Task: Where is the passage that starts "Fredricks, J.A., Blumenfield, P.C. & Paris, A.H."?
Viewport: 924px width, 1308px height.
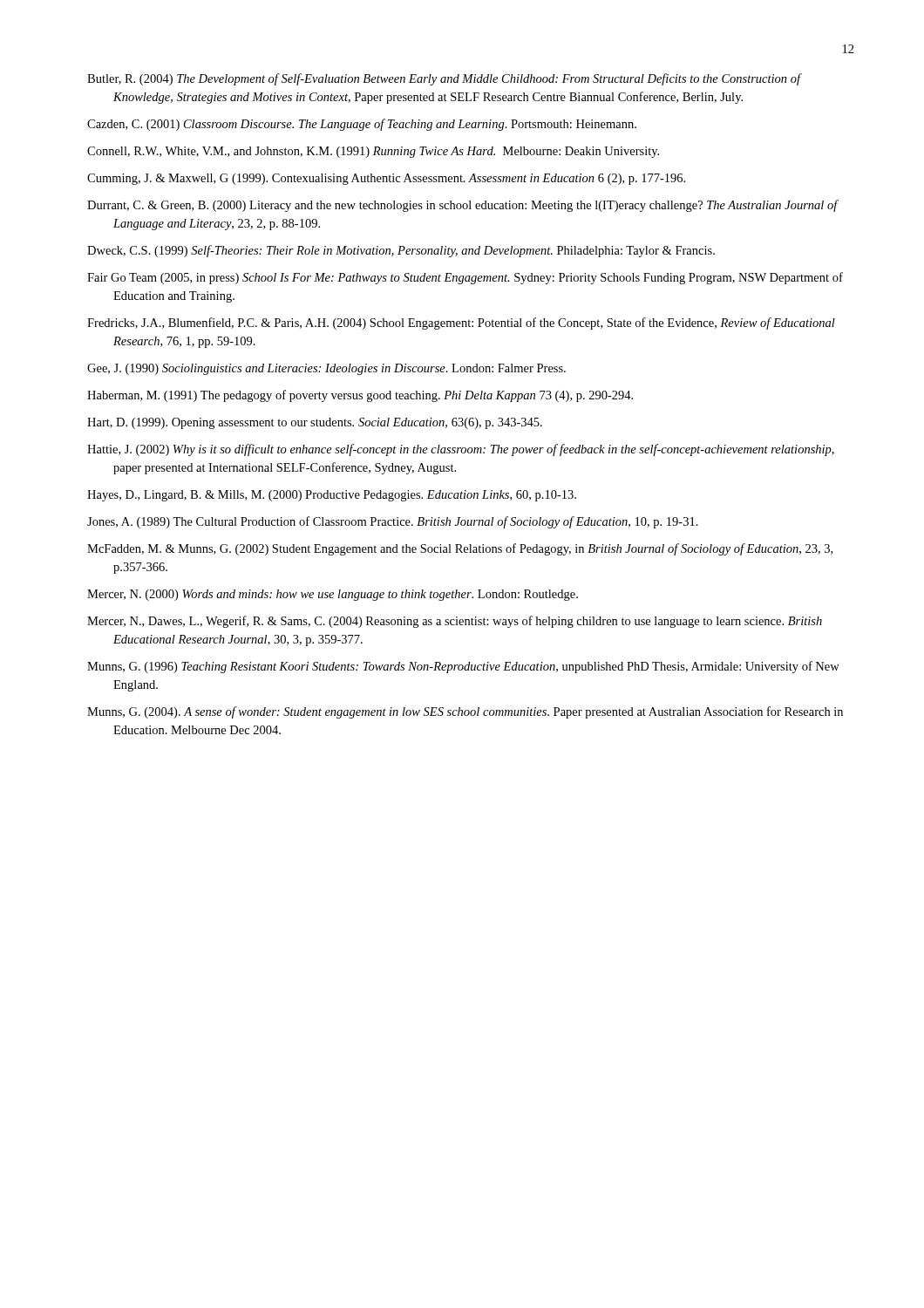Action: tap(461, 332)
